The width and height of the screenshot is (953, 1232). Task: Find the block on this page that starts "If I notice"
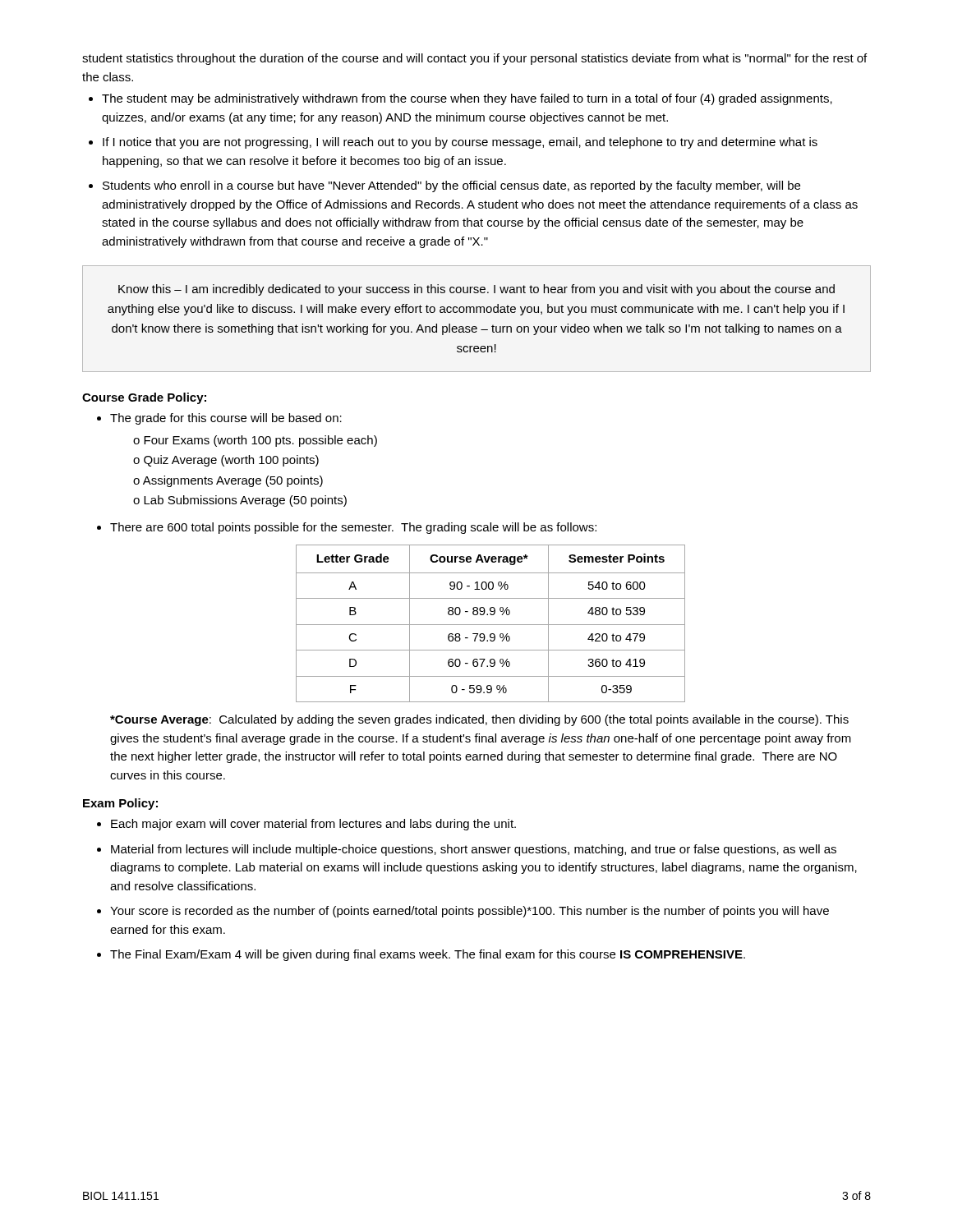(x=460, y=151)
